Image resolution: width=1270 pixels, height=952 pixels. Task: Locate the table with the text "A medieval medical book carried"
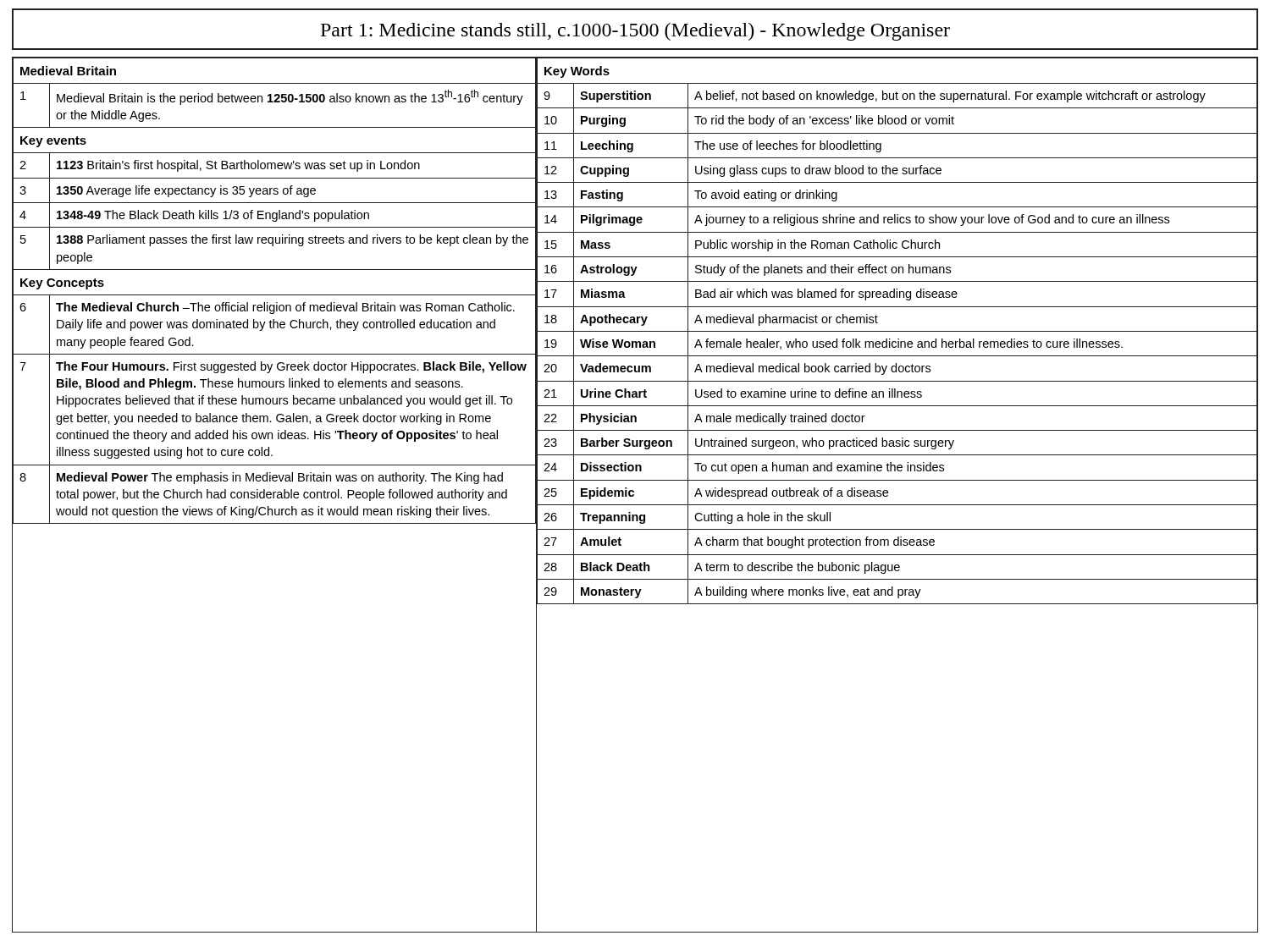pyautogui.click(x=897, y=331)
